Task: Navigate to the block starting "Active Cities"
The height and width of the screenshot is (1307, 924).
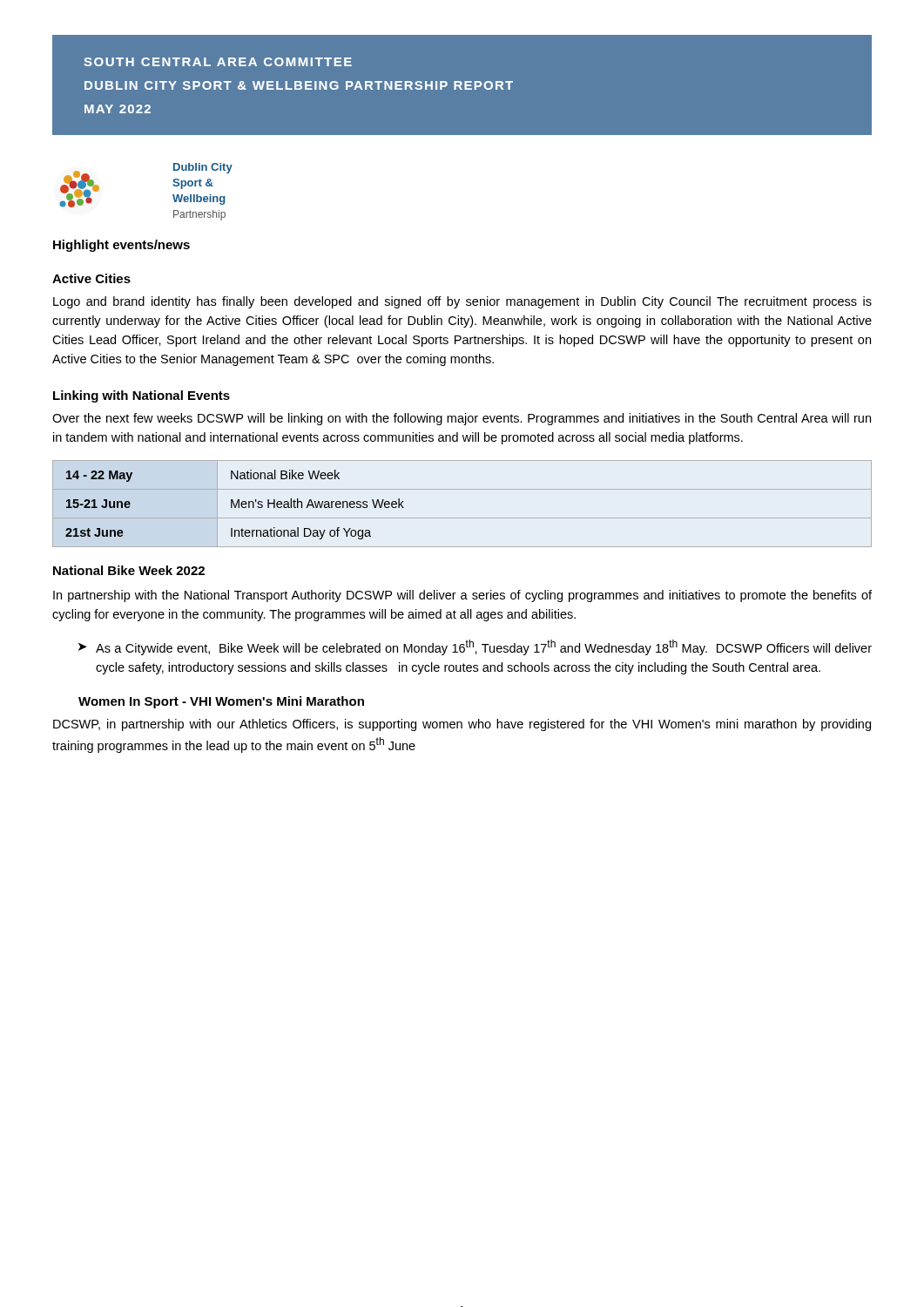Action: click(91, 279)
